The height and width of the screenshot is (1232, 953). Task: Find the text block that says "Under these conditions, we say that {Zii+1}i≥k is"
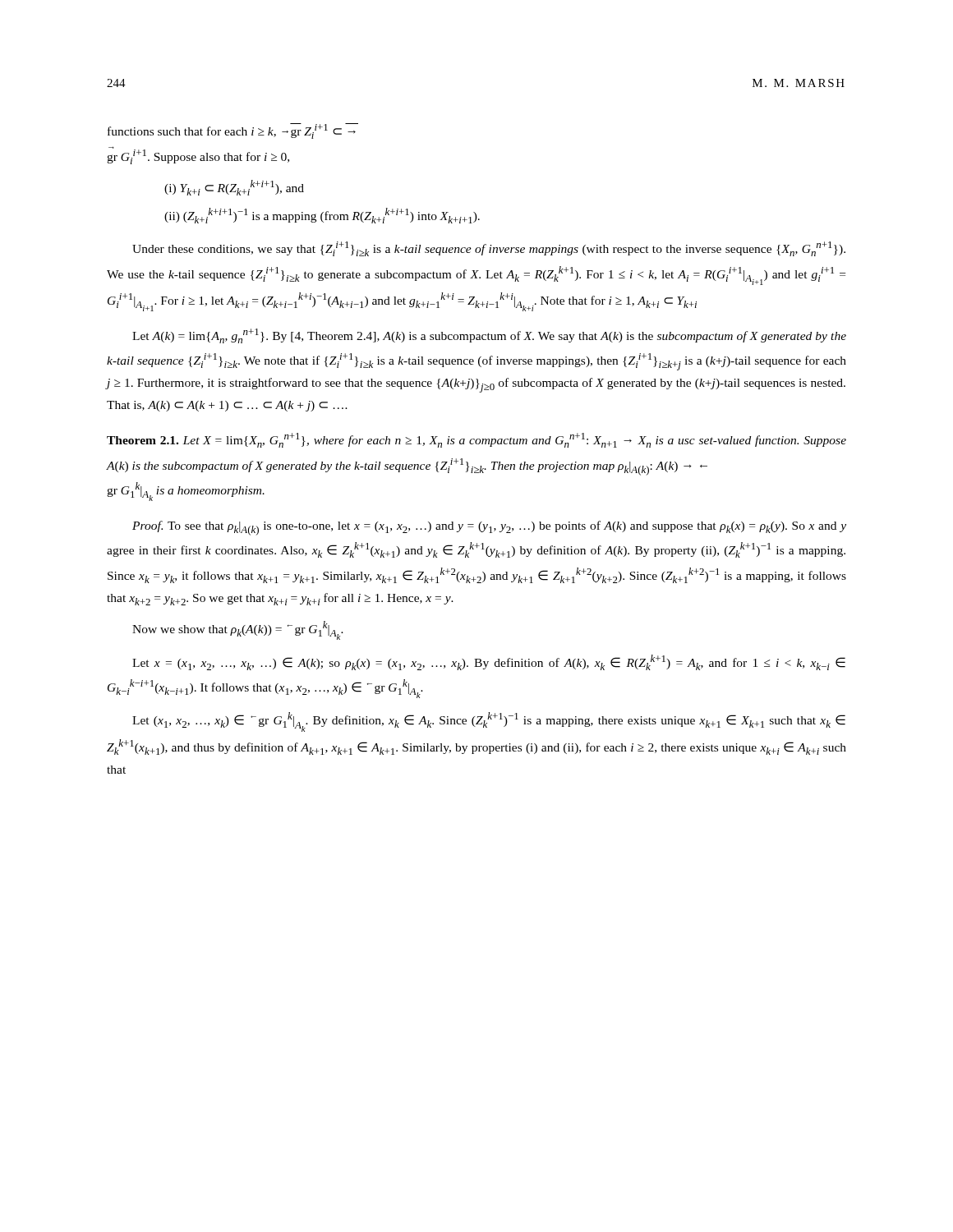[476, 276]
